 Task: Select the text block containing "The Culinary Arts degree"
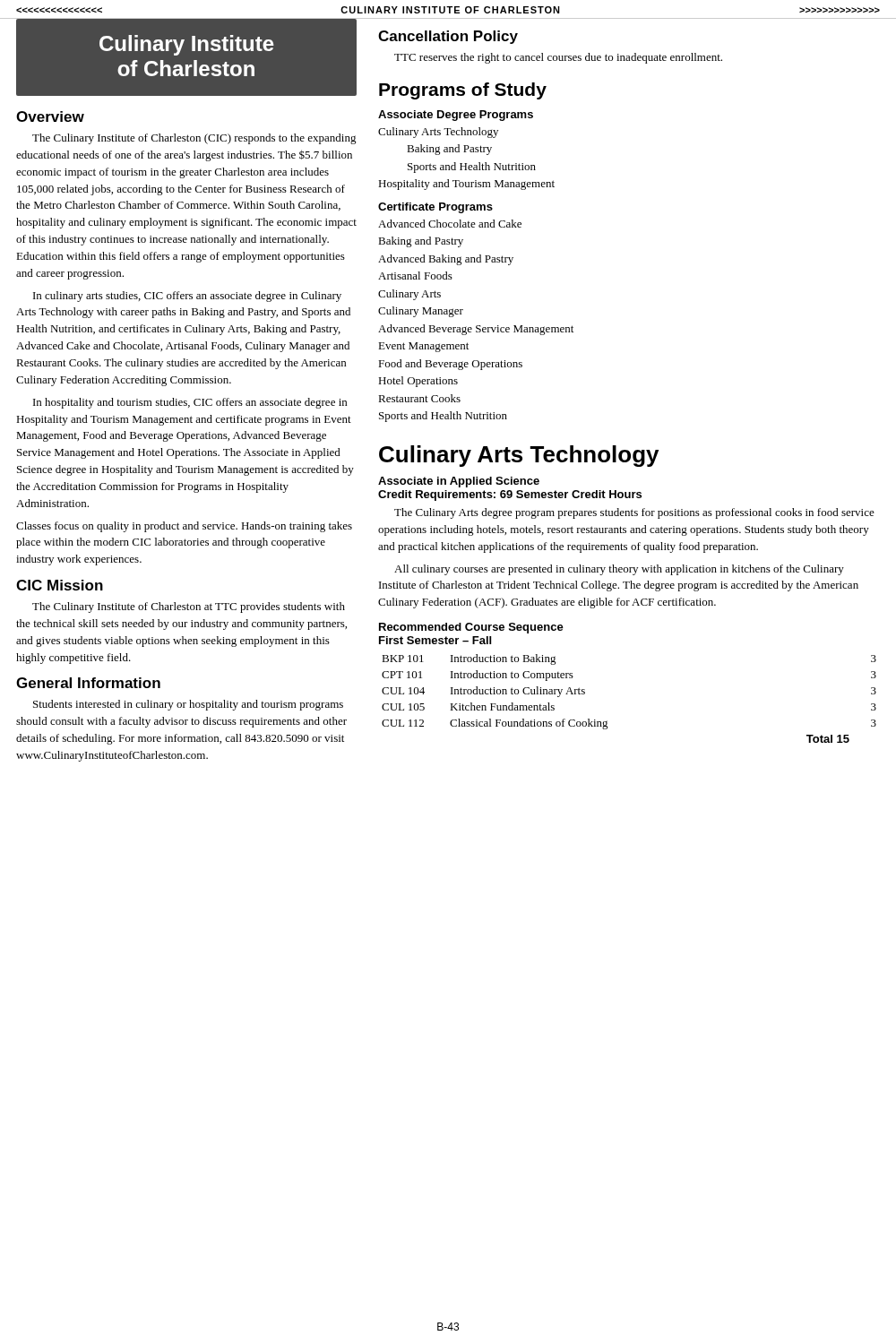click(x=626, y=529)
